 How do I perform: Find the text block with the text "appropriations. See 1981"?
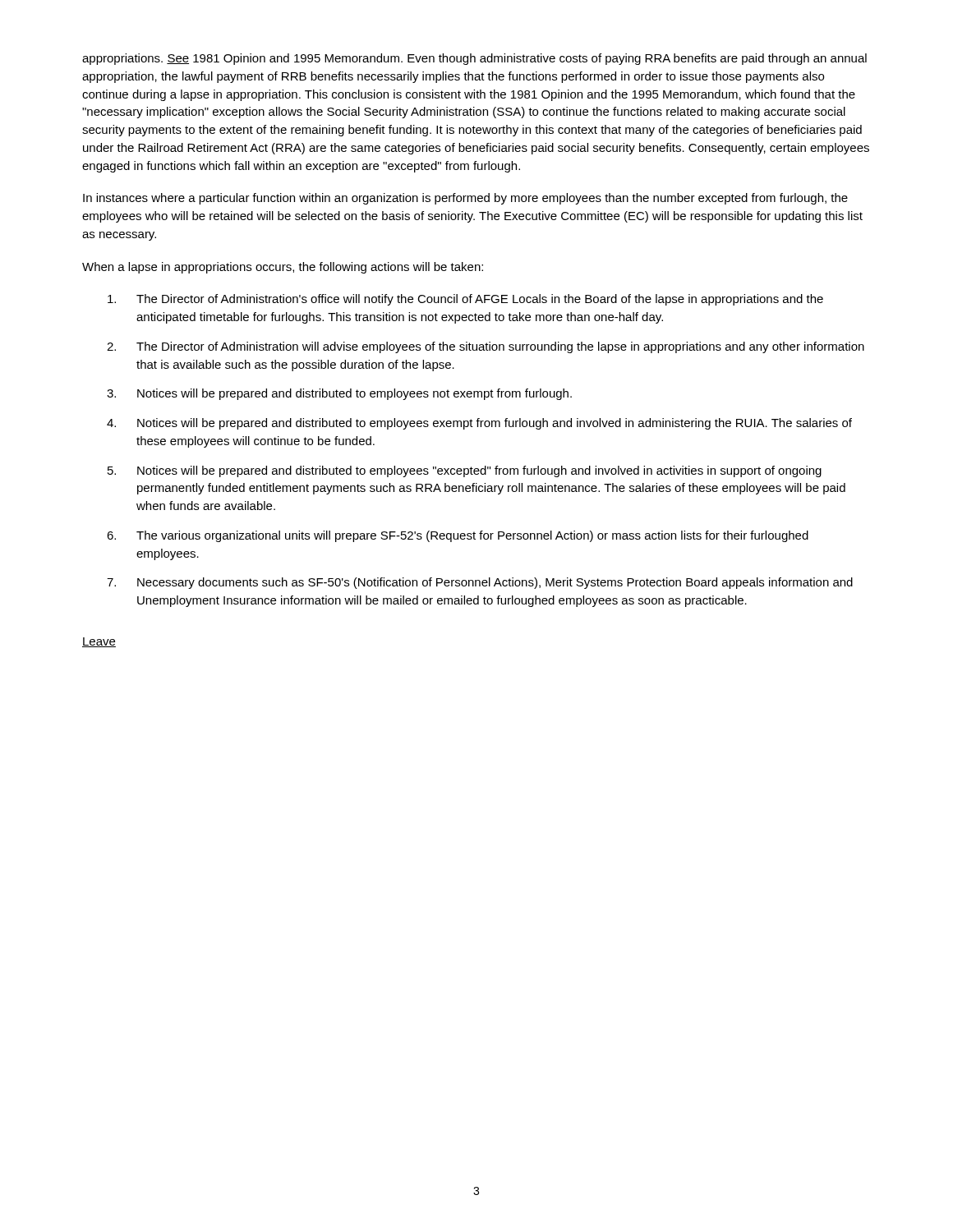[476, 111]
